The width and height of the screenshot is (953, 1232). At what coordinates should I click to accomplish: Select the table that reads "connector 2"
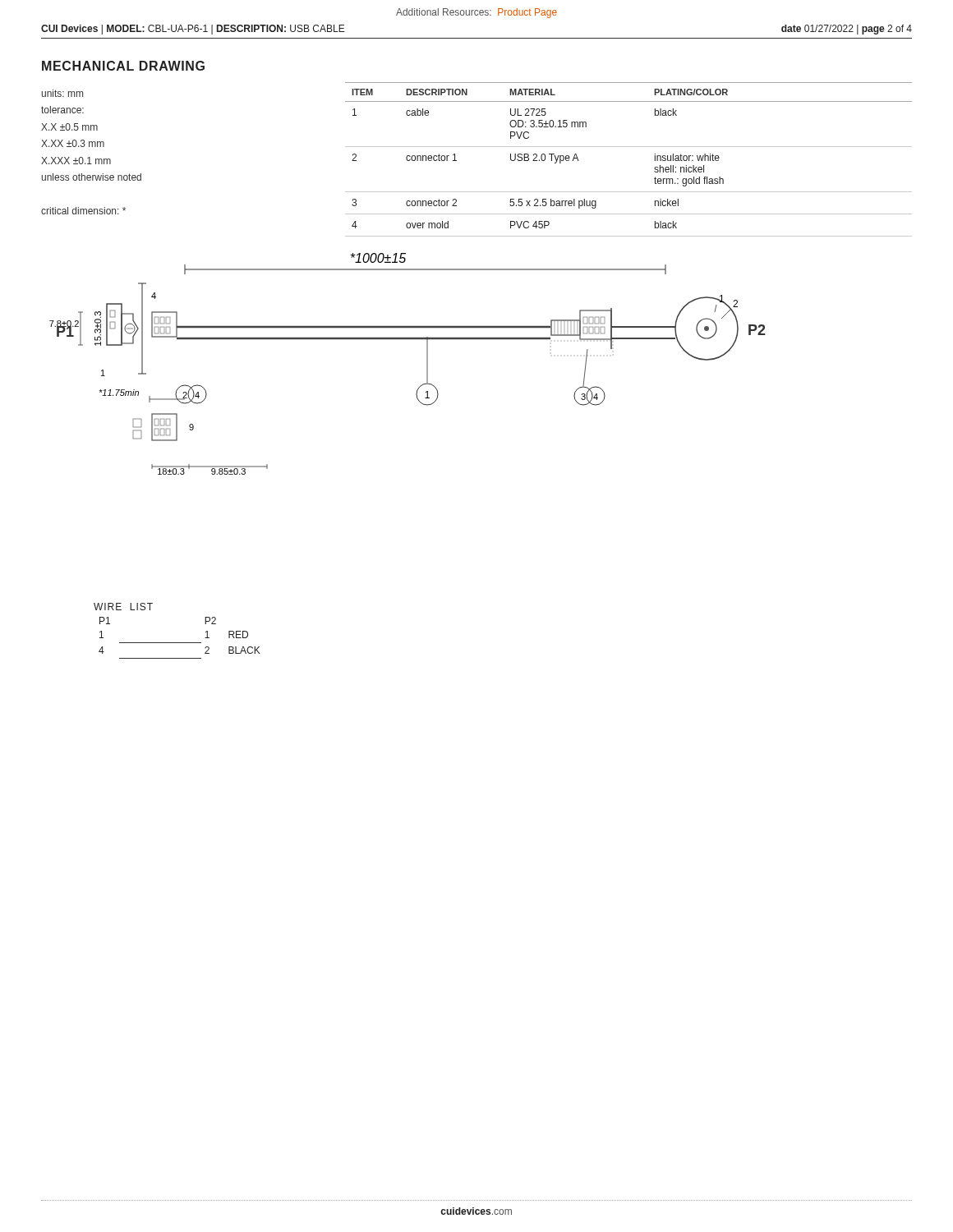pos(629,159)
